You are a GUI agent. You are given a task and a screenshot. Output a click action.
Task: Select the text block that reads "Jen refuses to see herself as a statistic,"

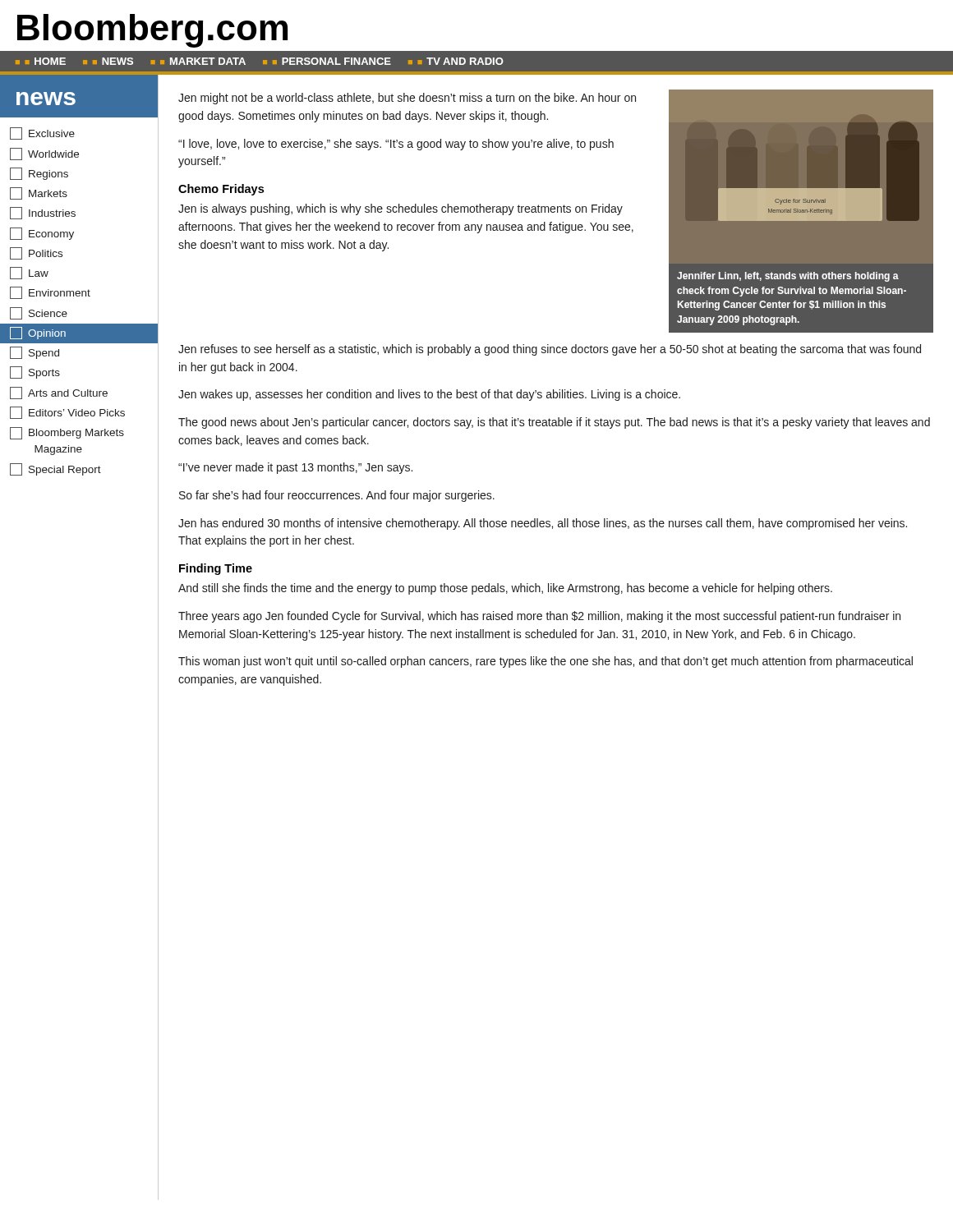coord(550,358)
